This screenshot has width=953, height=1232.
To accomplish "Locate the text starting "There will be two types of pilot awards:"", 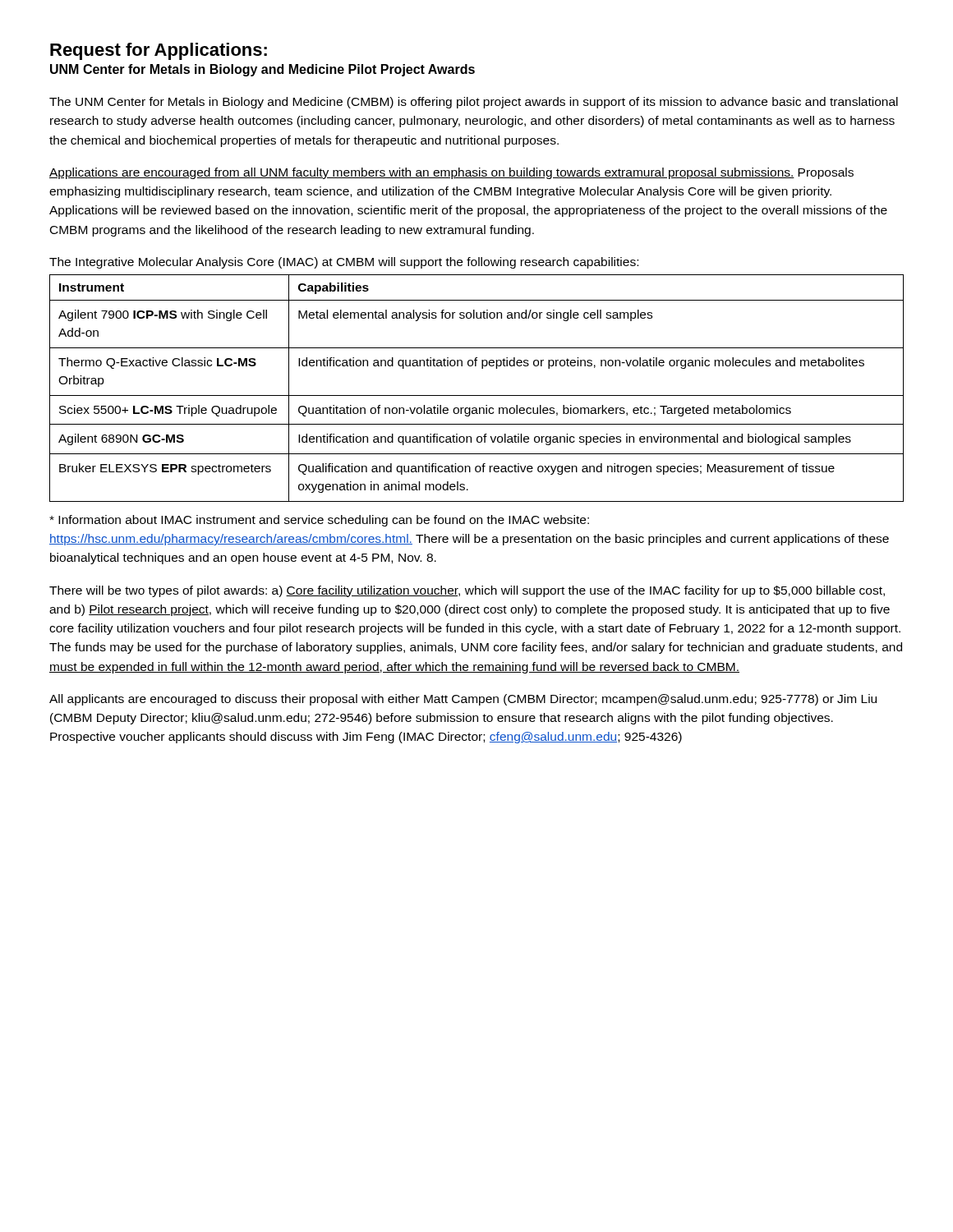I will tap(476, 628).
